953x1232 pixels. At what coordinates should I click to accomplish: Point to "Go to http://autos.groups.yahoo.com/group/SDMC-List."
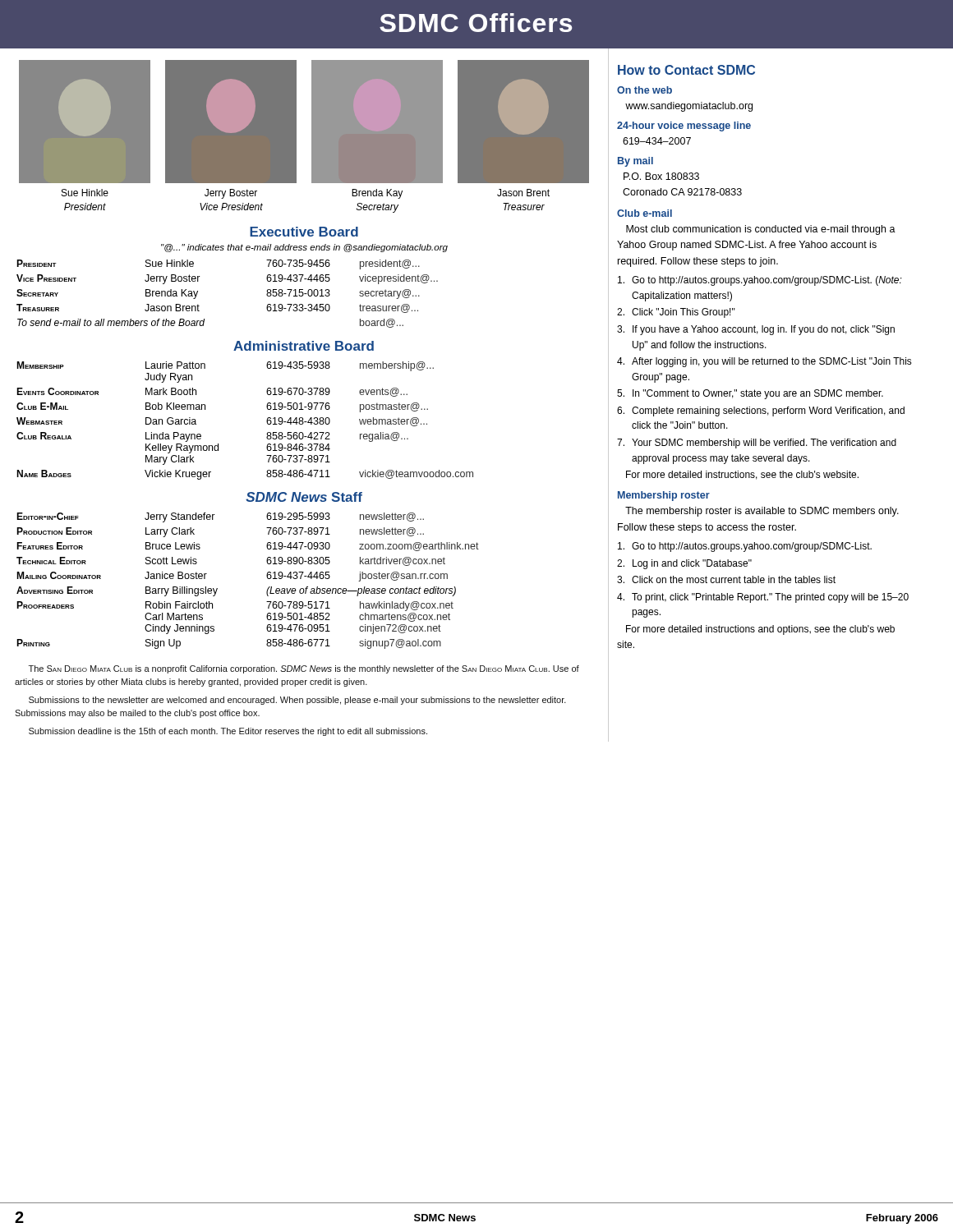[745, 546]
